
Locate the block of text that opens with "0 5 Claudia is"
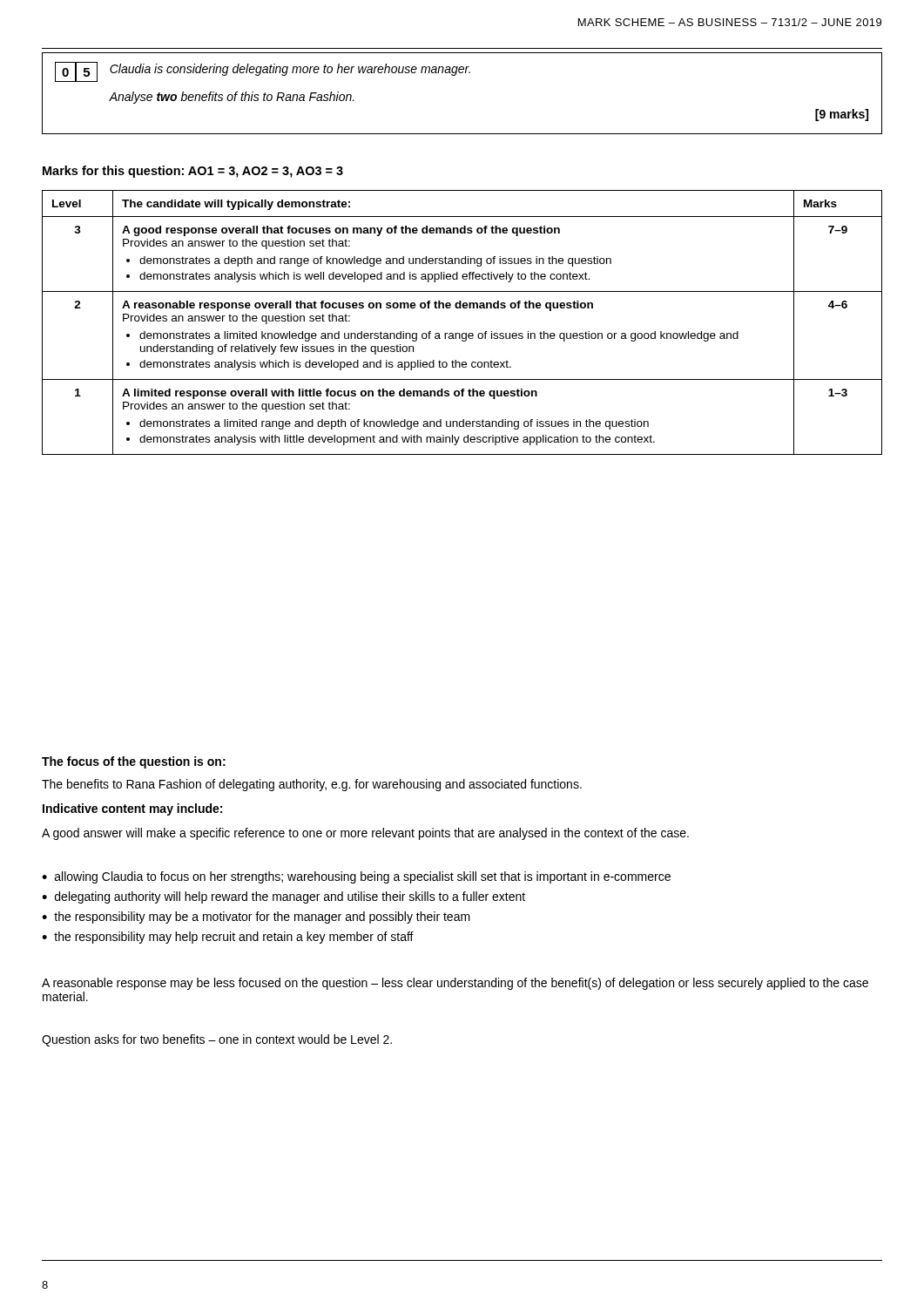[263, 72]
